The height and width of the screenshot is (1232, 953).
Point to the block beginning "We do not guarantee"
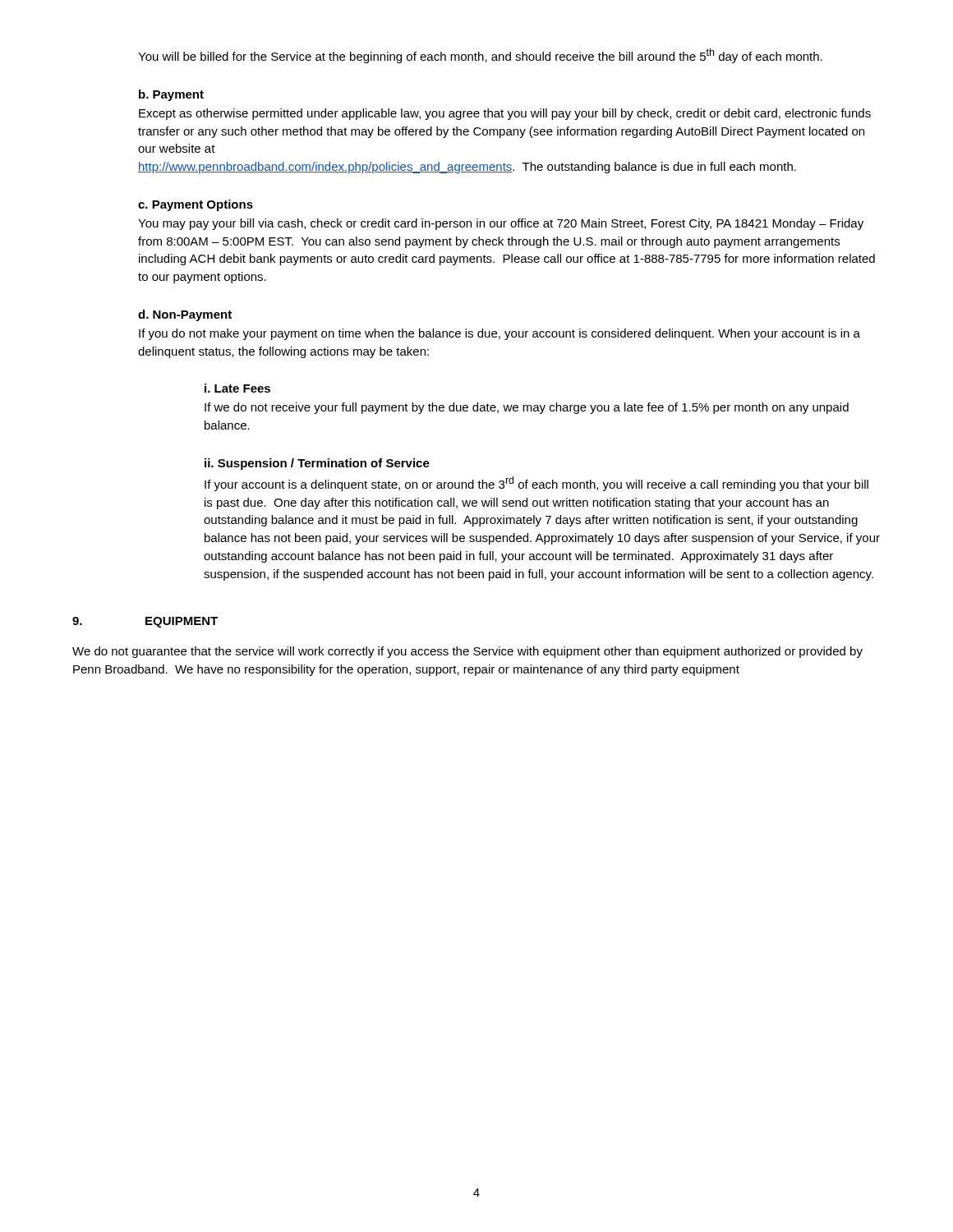point(467,660)
